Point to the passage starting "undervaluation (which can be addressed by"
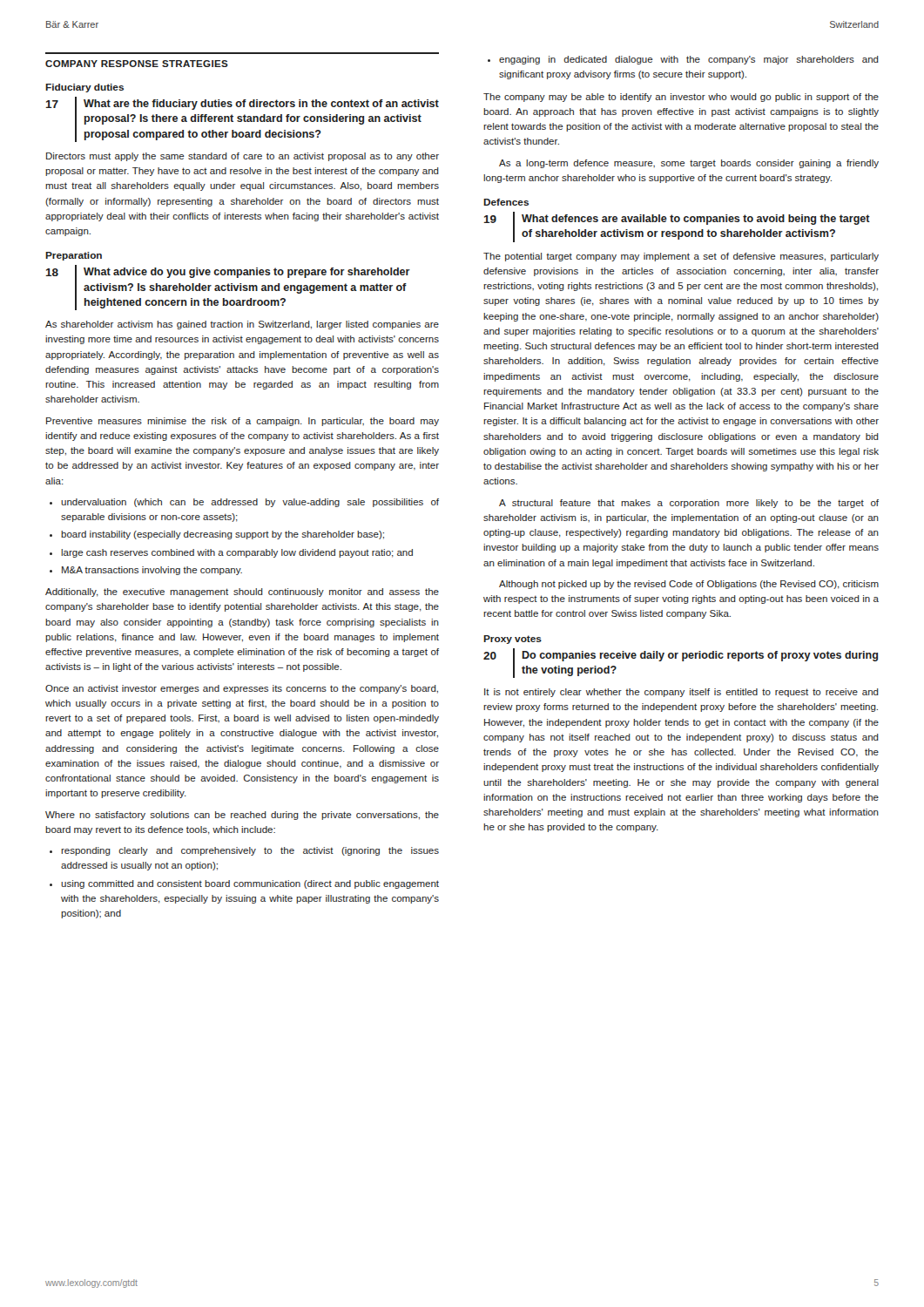The height and width of the screenshot is (1307, 924). coord(250,509)
